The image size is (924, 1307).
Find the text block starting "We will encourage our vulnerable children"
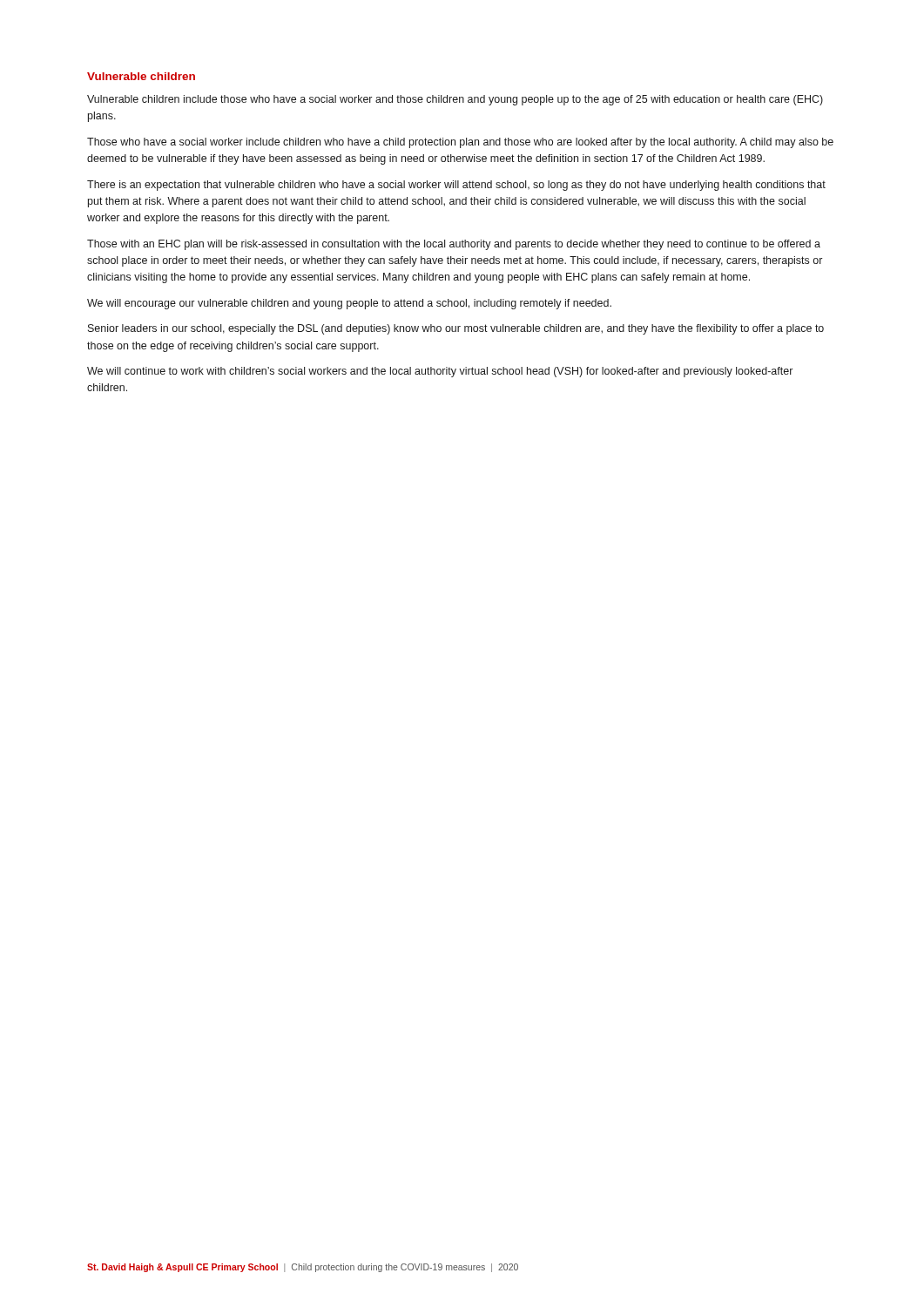point(350,303)
